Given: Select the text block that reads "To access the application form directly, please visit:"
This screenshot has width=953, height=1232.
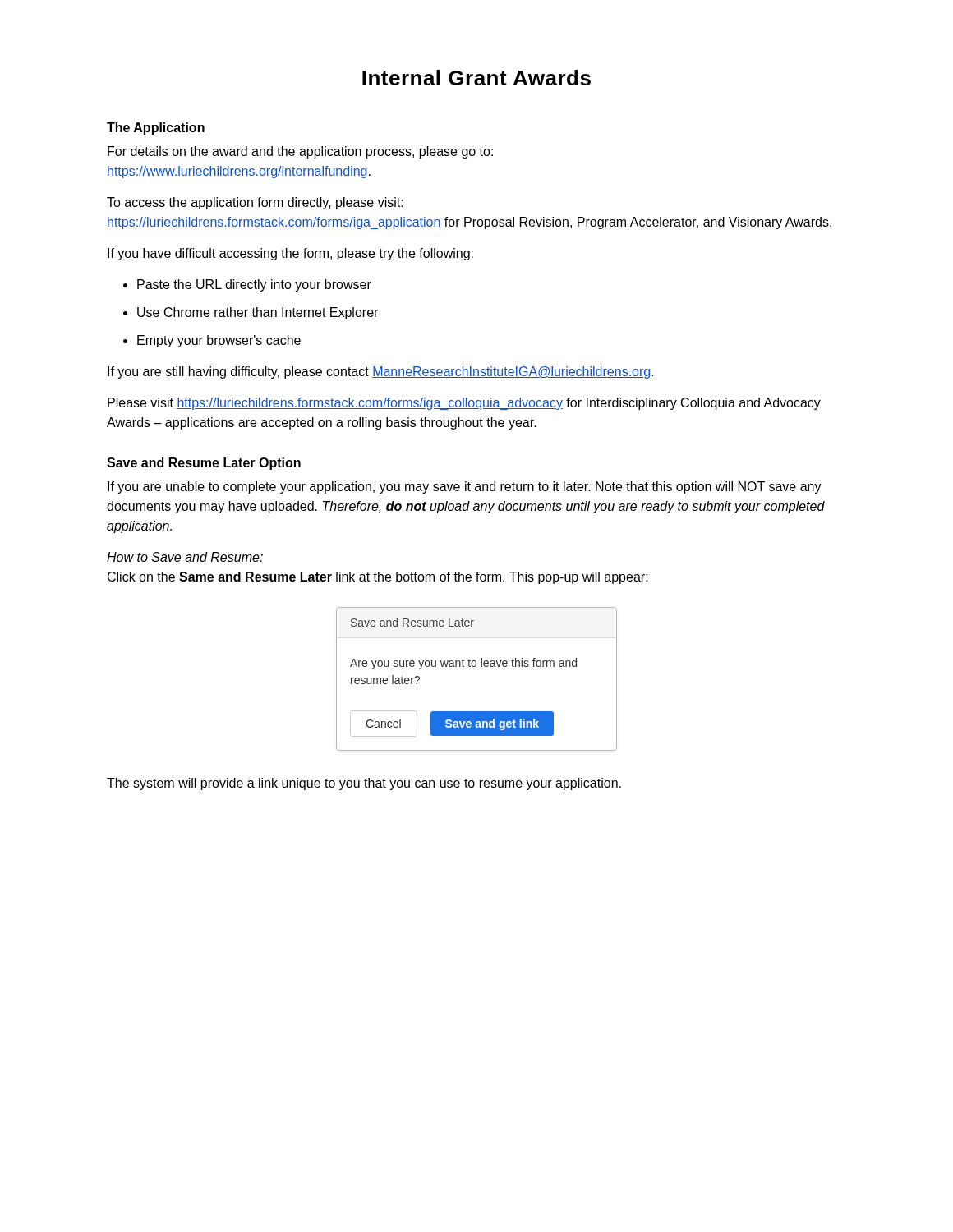Looking at the screenshot, I should click(x=470, y=212).
